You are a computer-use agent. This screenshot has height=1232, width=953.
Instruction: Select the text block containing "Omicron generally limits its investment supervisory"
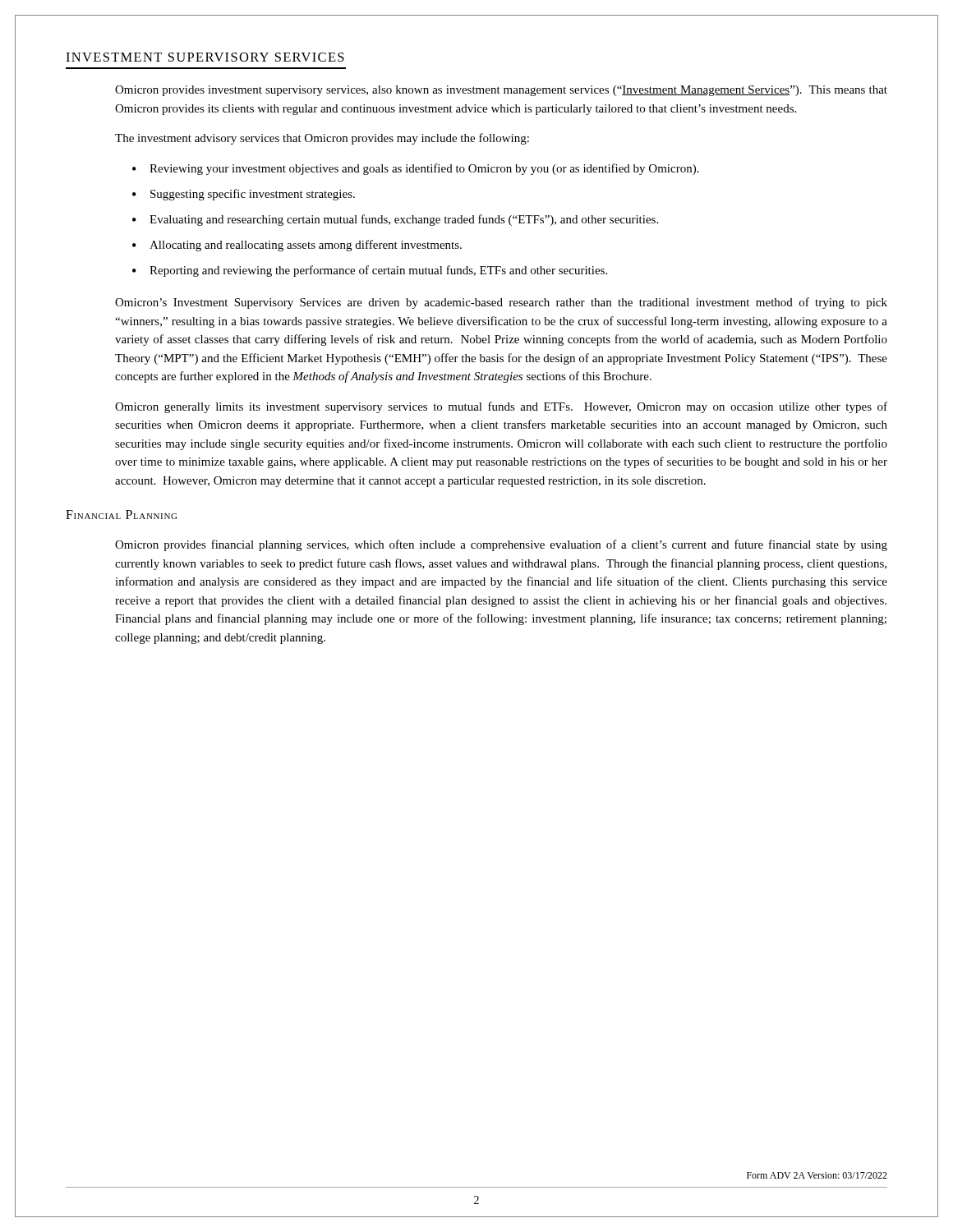click(501, 443)
